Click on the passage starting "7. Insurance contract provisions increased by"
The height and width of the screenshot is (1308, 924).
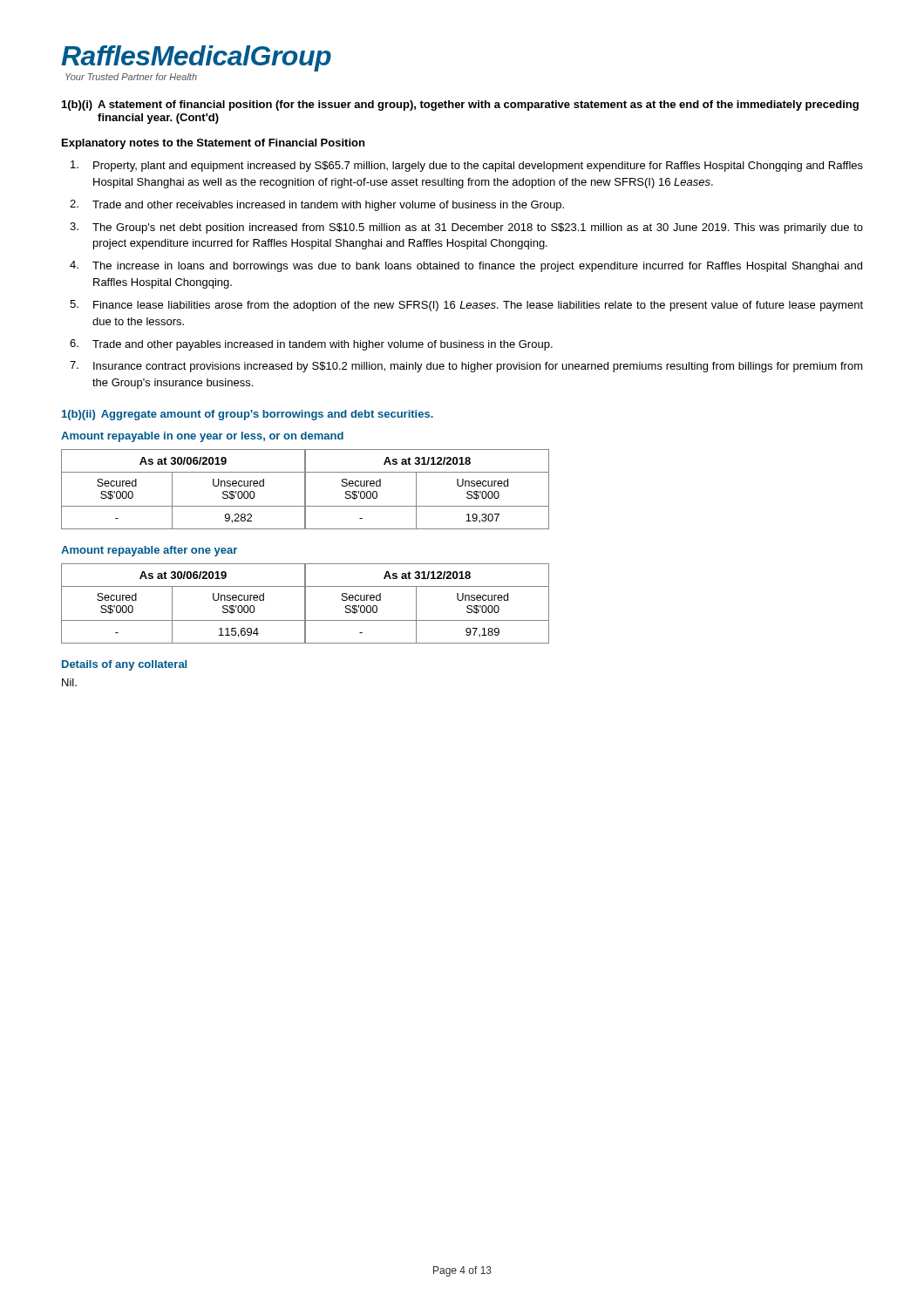pyautogui.click(x=466, y=375)
